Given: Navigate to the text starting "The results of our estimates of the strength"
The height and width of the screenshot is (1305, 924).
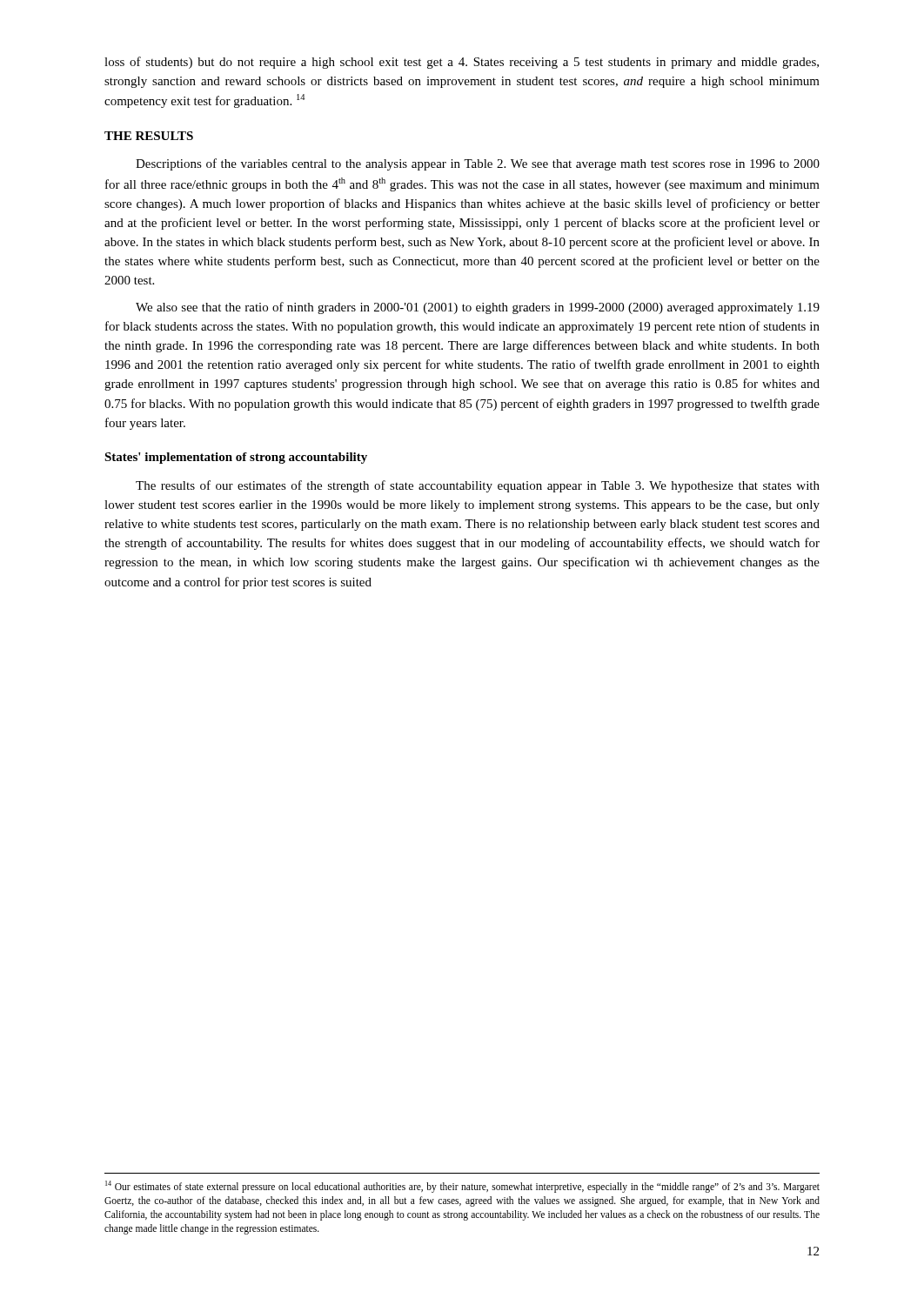Looking at the screenshot, I should tap(462, 534).
